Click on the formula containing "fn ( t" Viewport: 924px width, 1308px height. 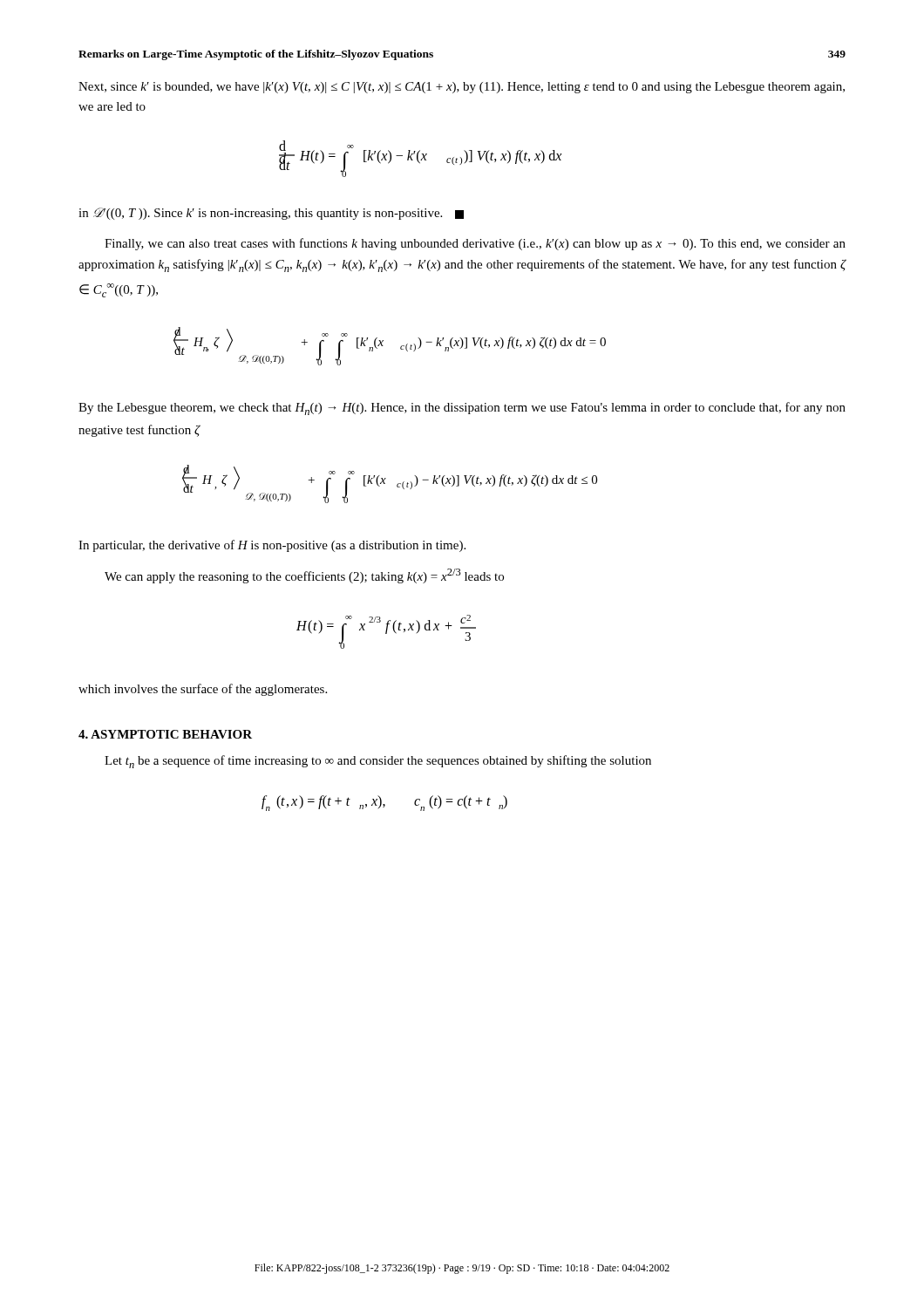tap(462, 800)
